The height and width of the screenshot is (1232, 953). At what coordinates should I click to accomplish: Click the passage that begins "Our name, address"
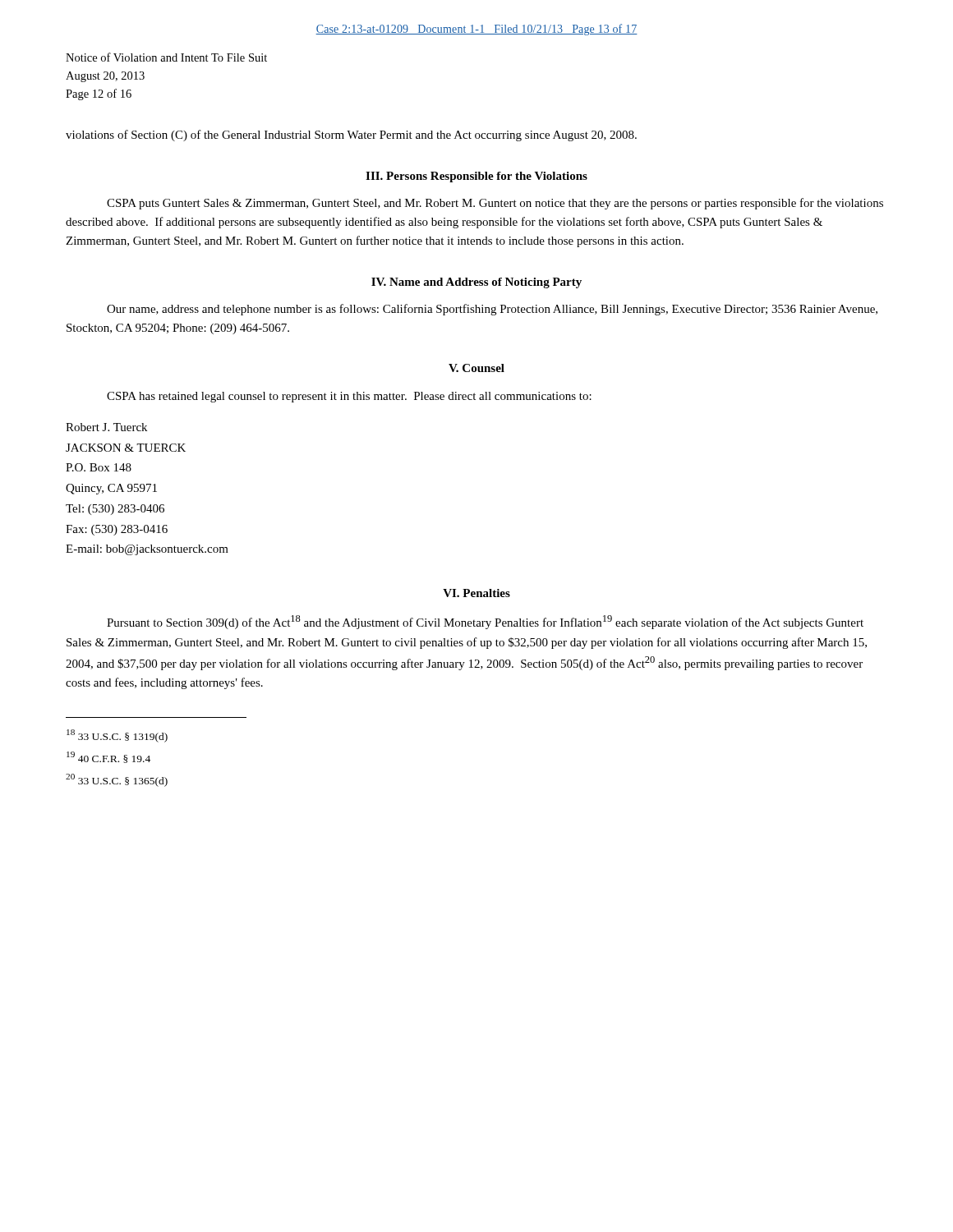tap(472, 318)
